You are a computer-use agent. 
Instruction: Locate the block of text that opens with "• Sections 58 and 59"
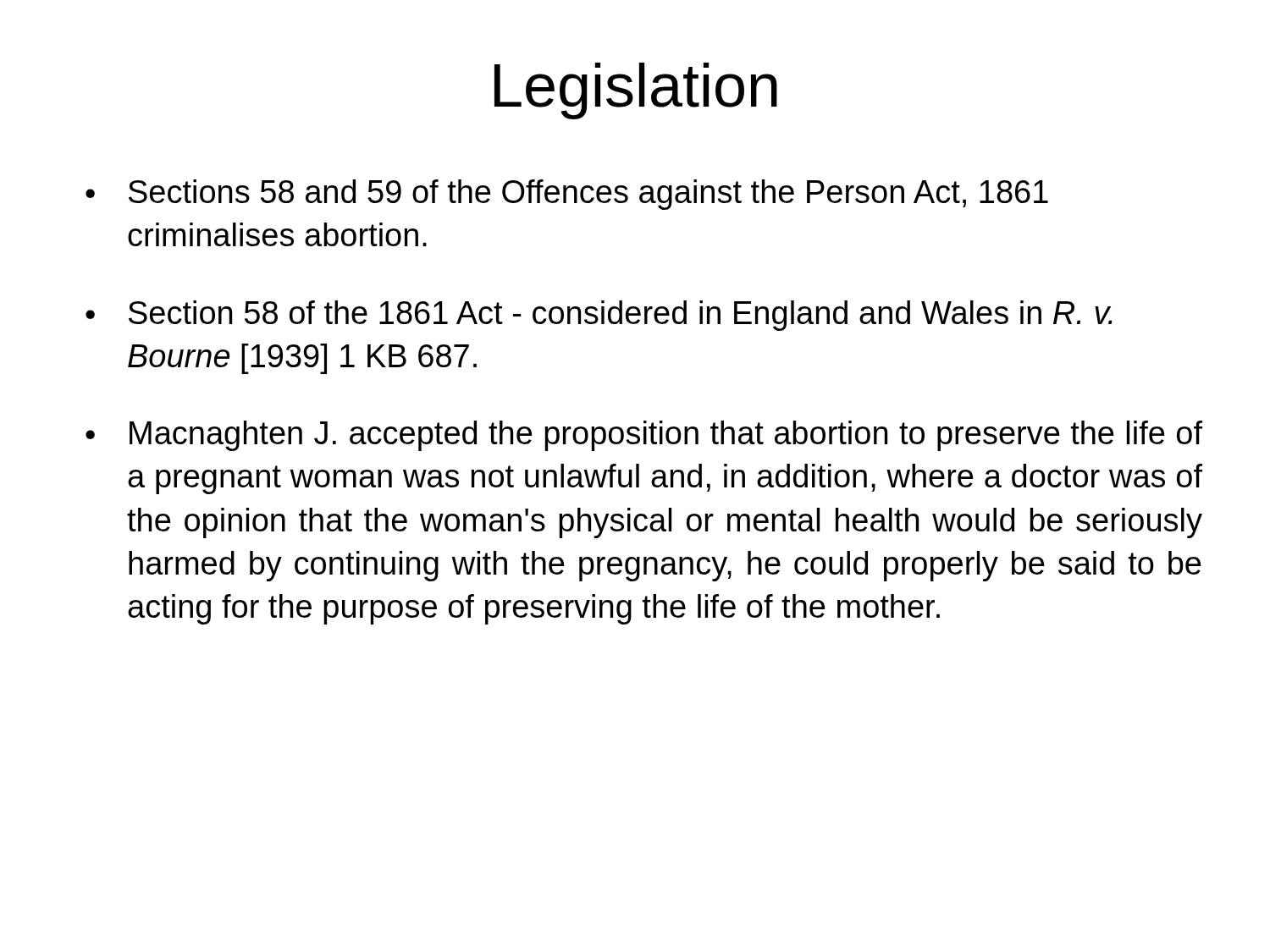pyautogui.click(x=644, y=214)
